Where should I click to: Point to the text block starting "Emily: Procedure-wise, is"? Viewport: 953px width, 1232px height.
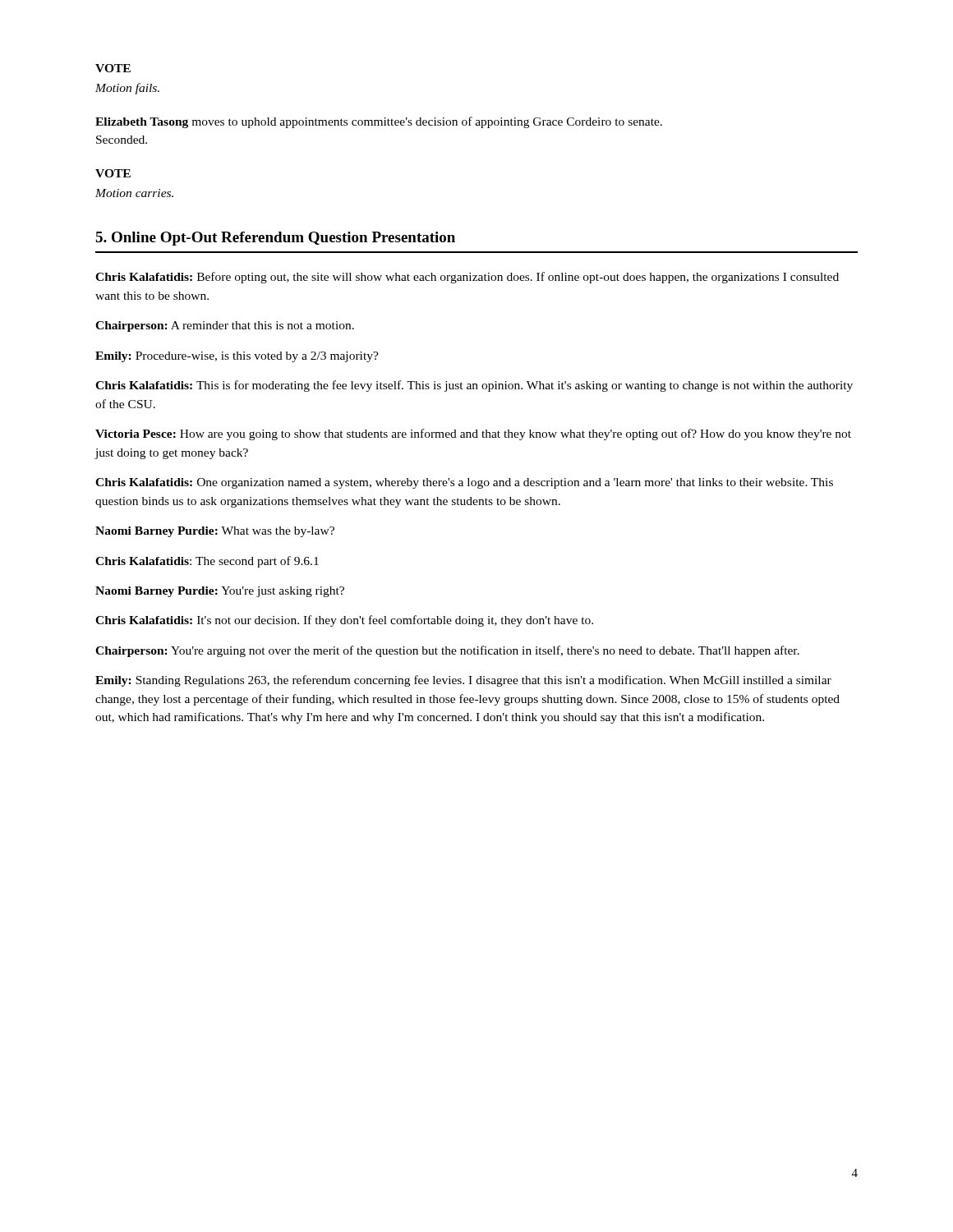[237, 355]
